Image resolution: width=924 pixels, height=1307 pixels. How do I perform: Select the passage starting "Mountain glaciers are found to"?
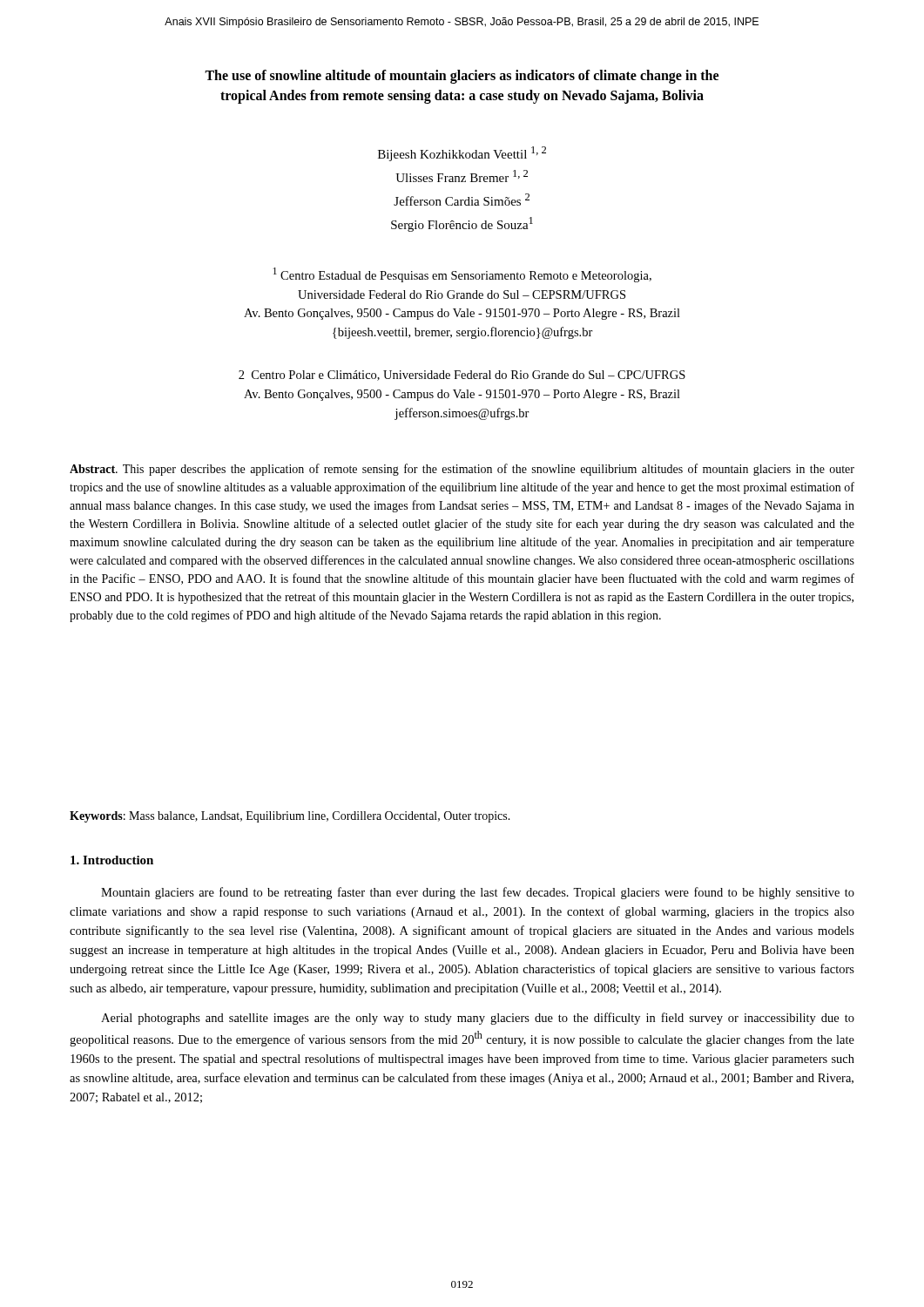click(462, 995)
